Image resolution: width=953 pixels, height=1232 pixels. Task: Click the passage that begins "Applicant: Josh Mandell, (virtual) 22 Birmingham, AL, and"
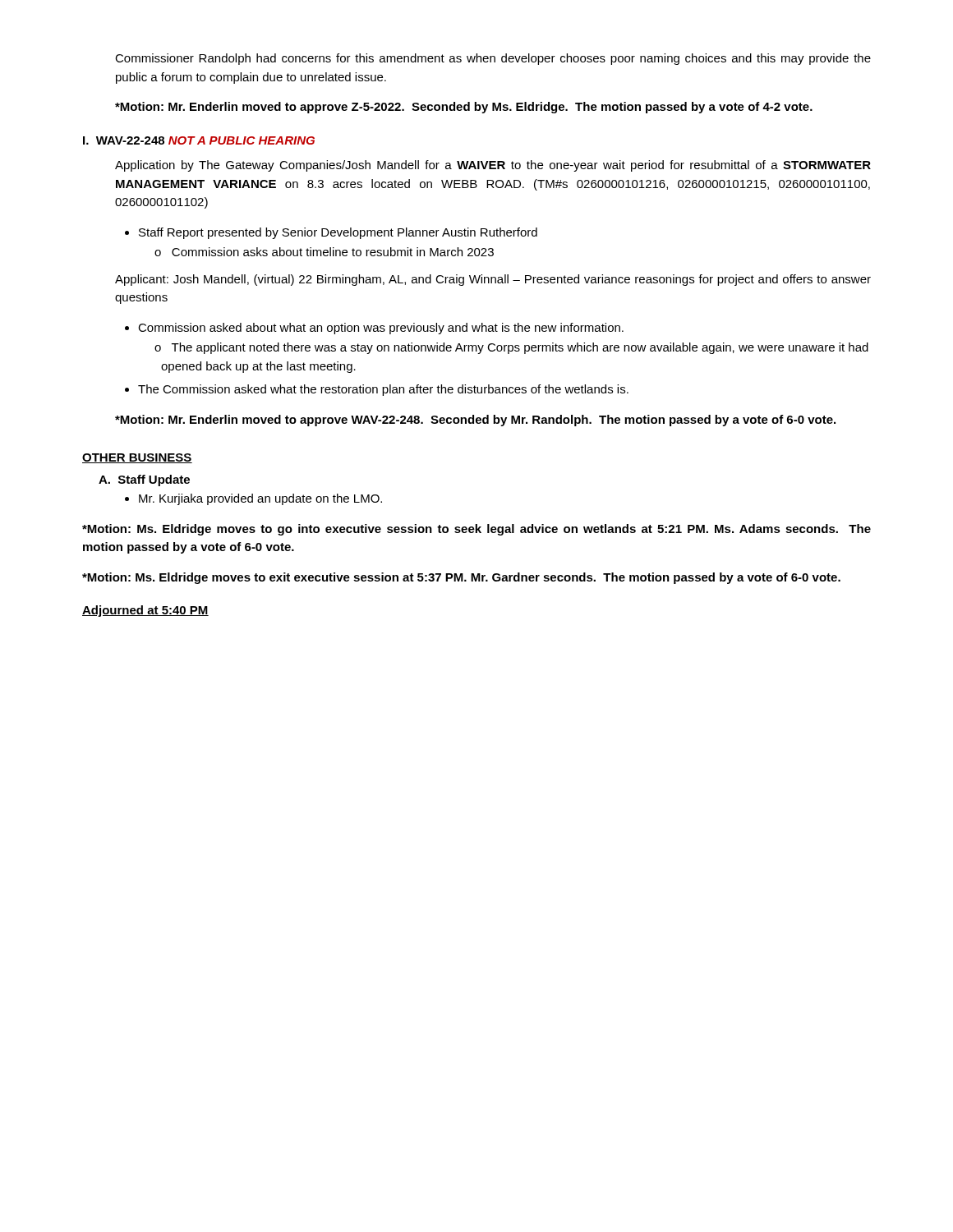click(493, 288)
